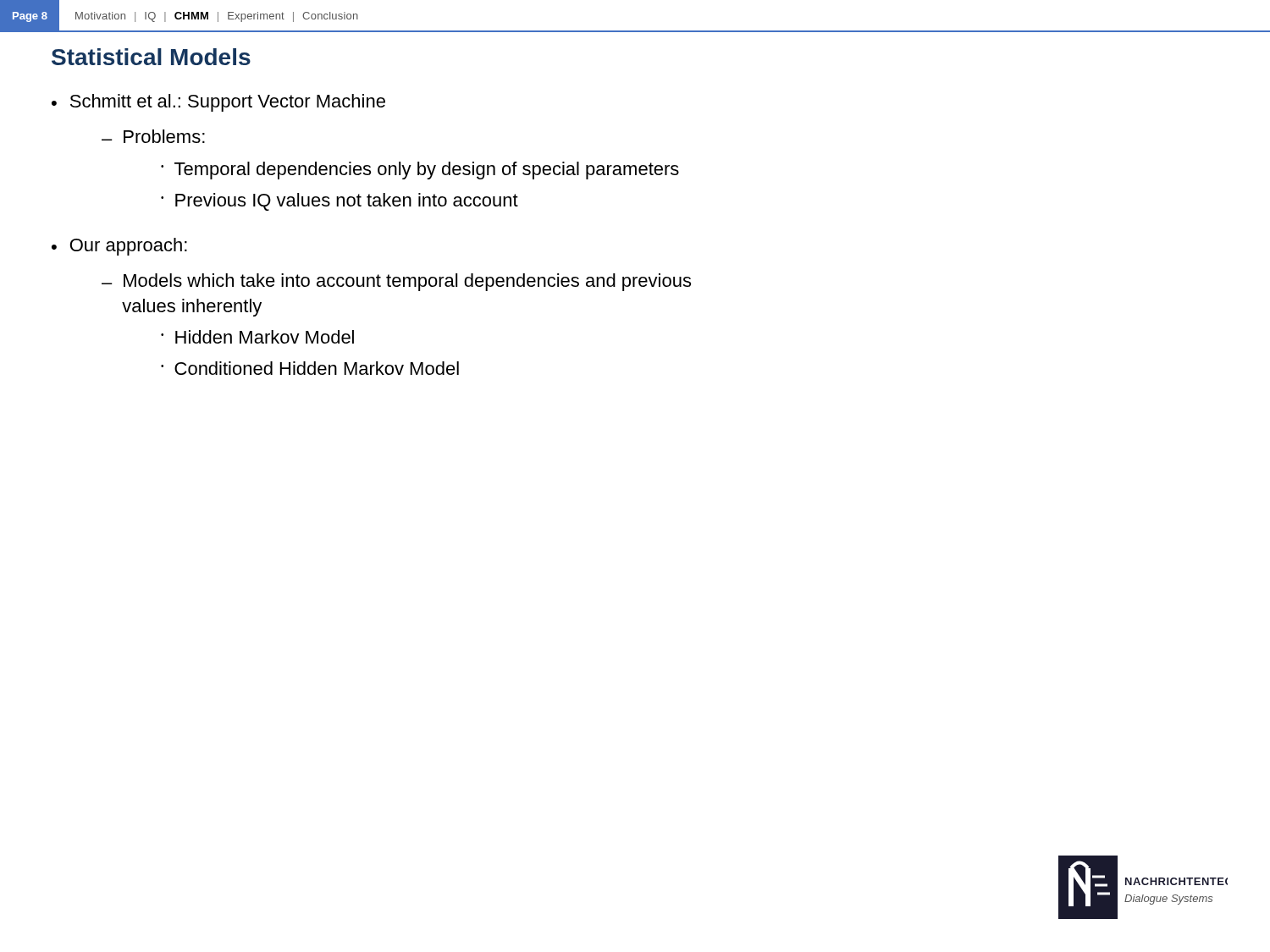Locate the logo
The width and height of the screenshot is (1270, 952).
click(x=1143, y=891)
